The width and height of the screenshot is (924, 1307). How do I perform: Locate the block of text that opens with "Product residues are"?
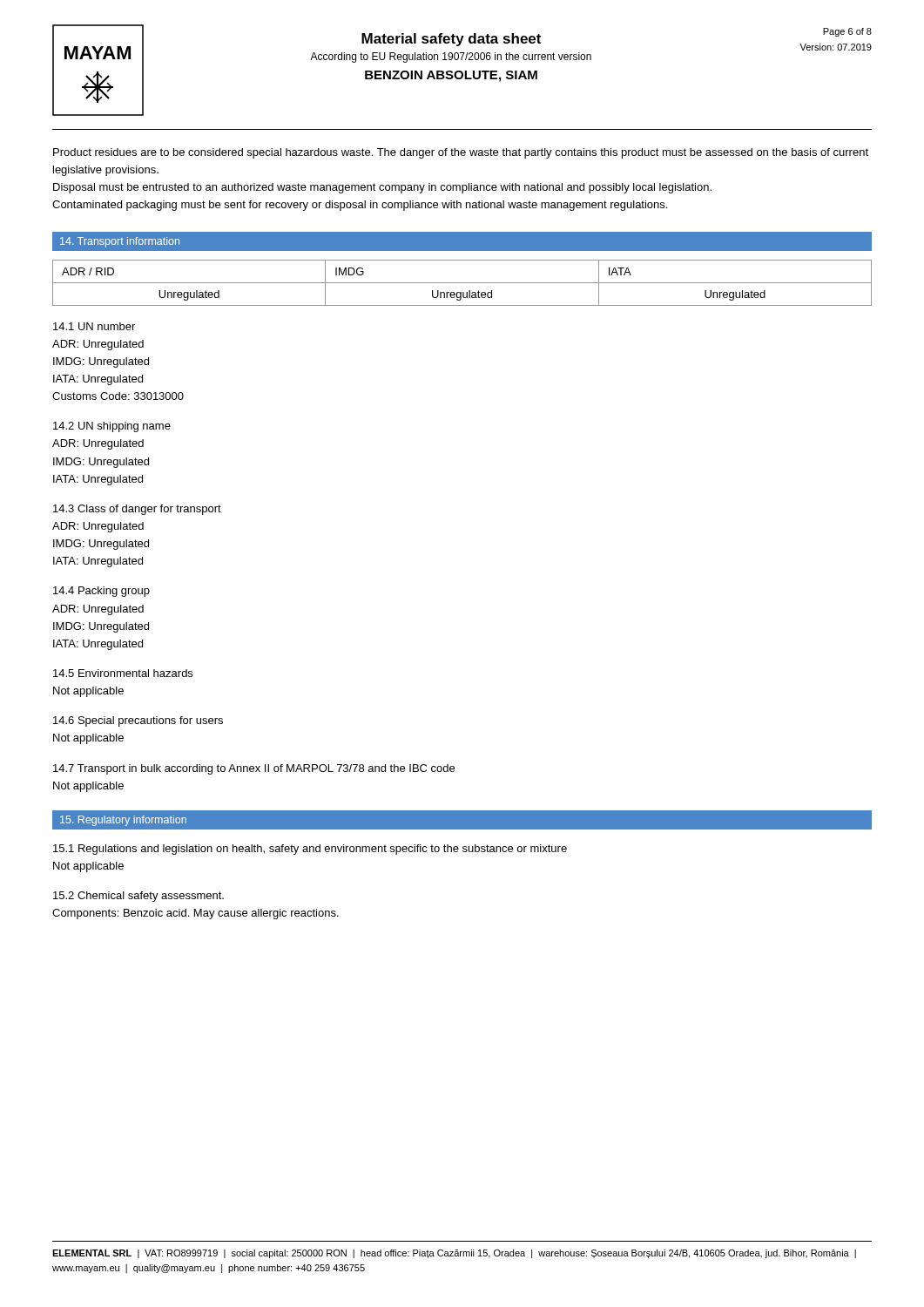click(460, 178)
